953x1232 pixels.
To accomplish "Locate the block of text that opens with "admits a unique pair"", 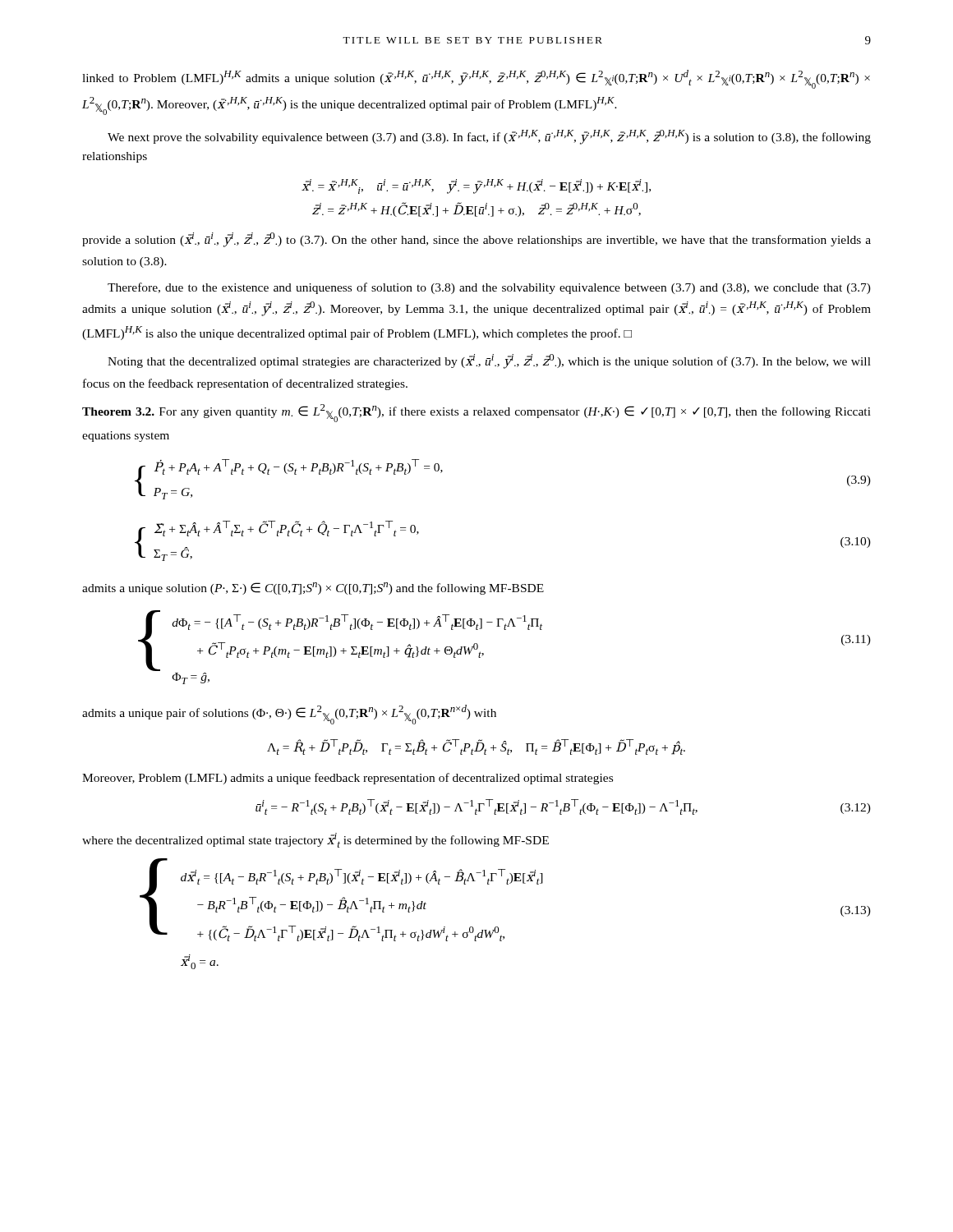I will [x=289, y=714].
